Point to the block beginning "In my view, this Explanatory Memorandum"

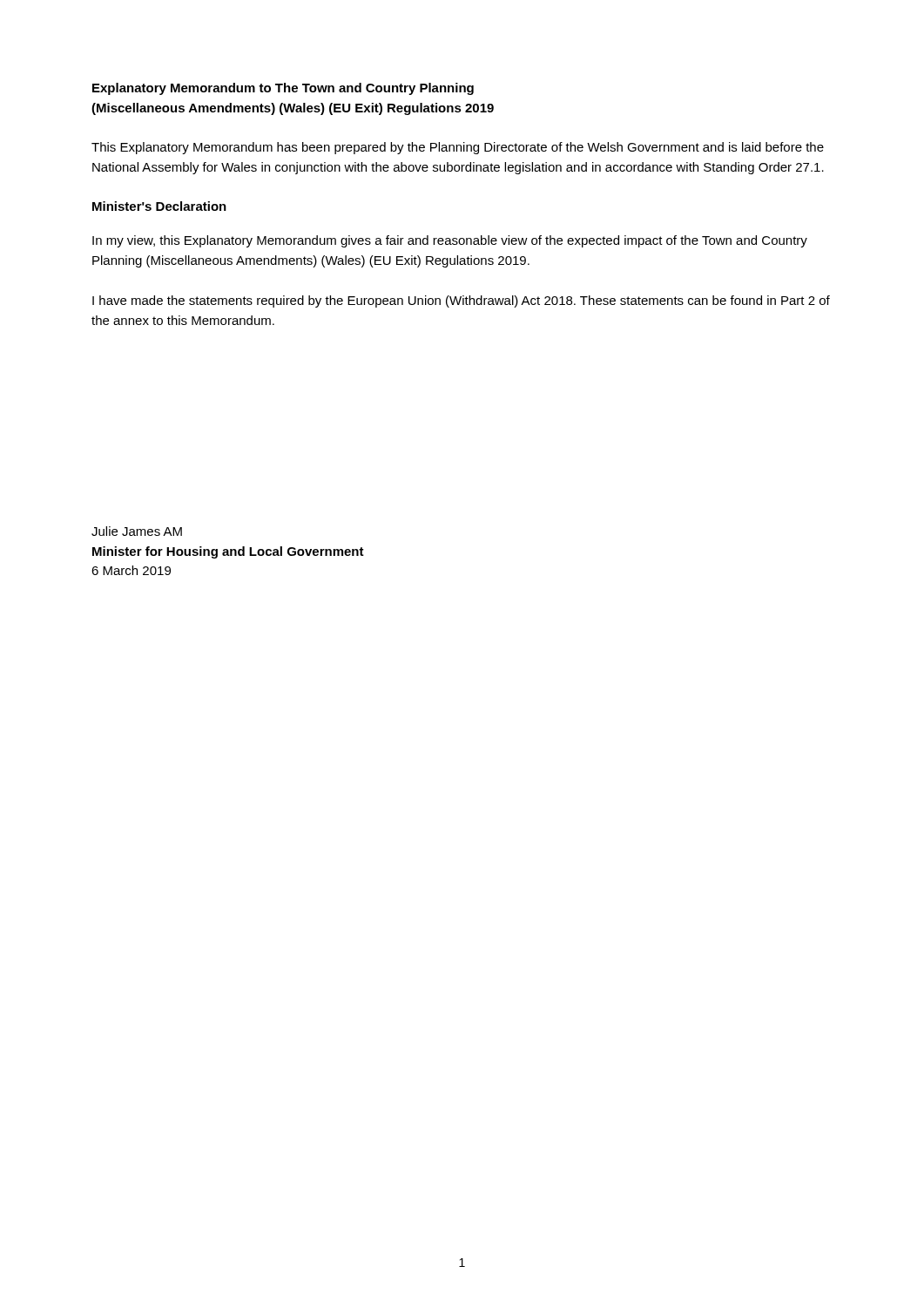click(x=449, y=250)
